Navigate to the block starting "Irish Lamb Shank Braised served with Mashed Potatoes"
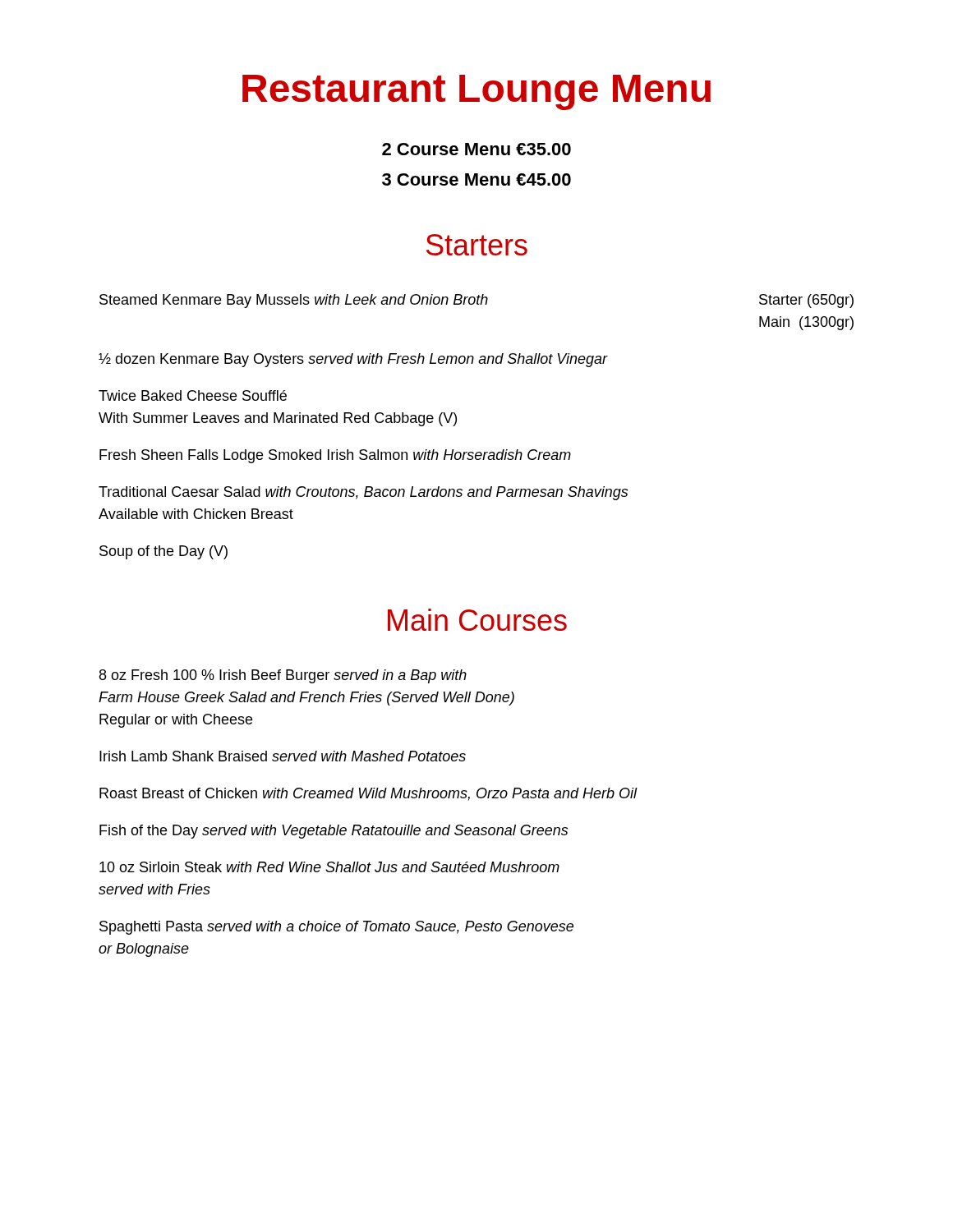This screenshot has height=1232, width=953. [282, 756]
